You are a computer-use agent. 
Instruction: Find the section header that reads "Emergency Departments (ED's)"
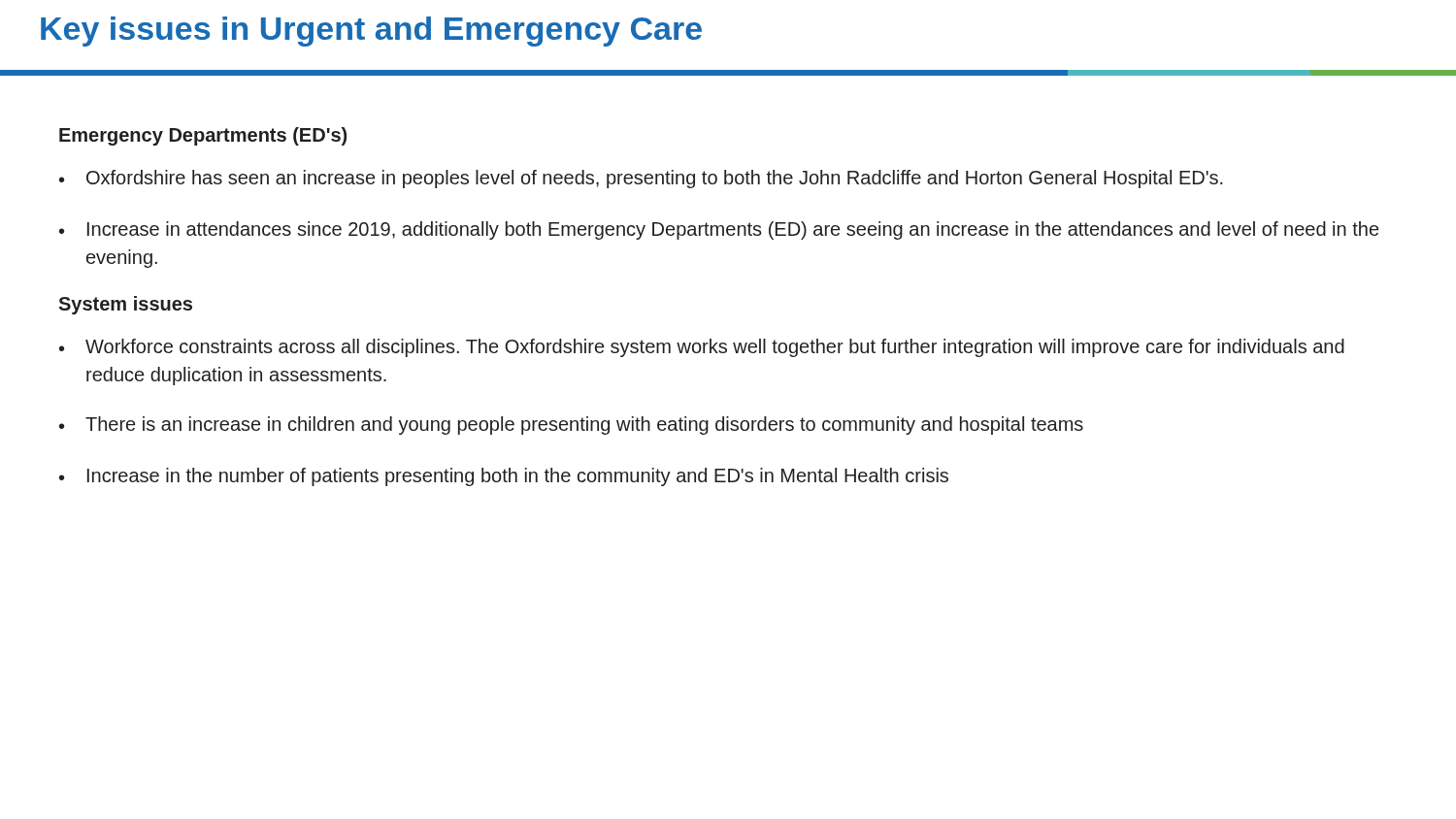[x=203, y=135]
